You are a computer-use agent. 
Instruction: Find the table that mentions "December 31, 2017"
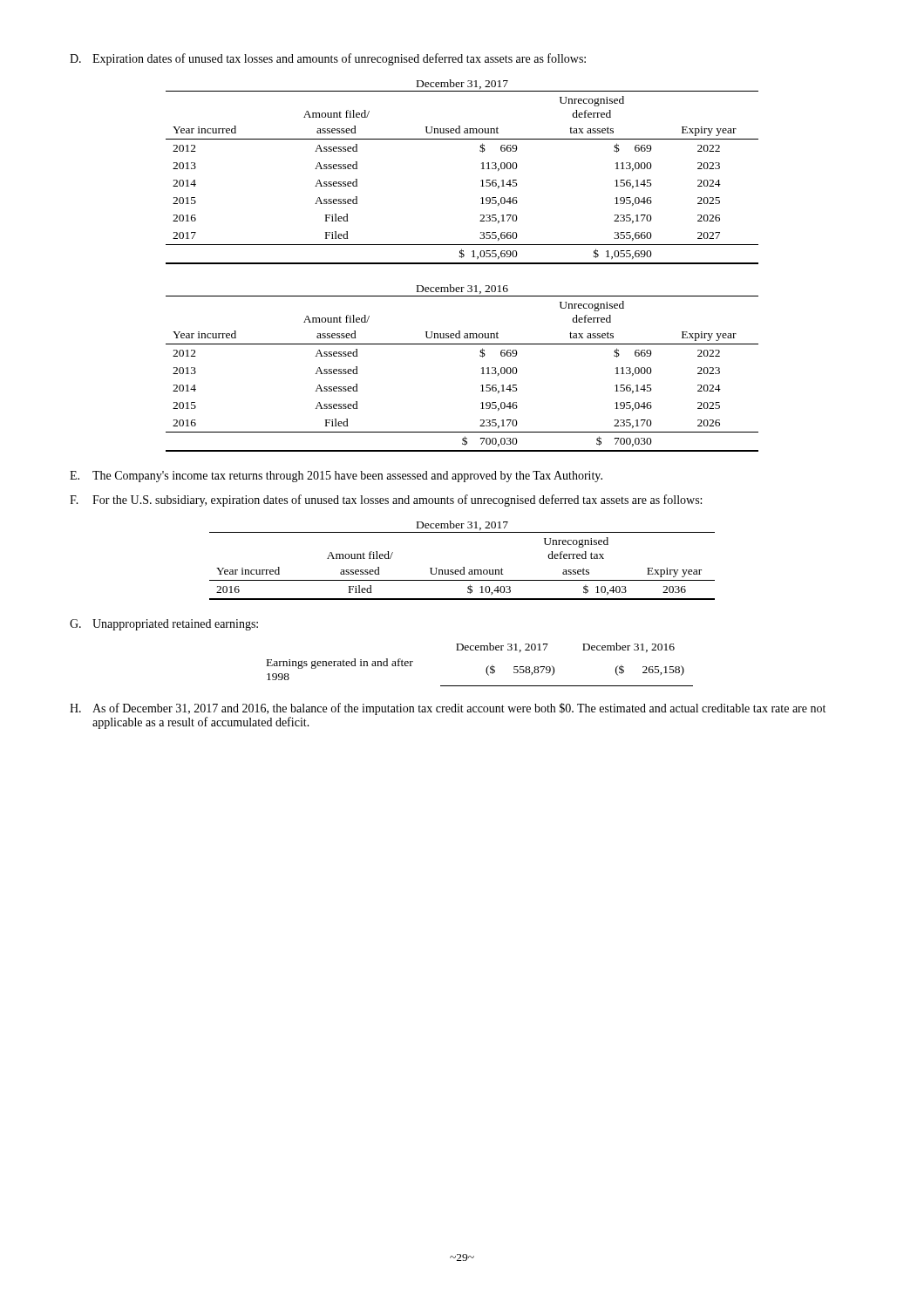475,663
